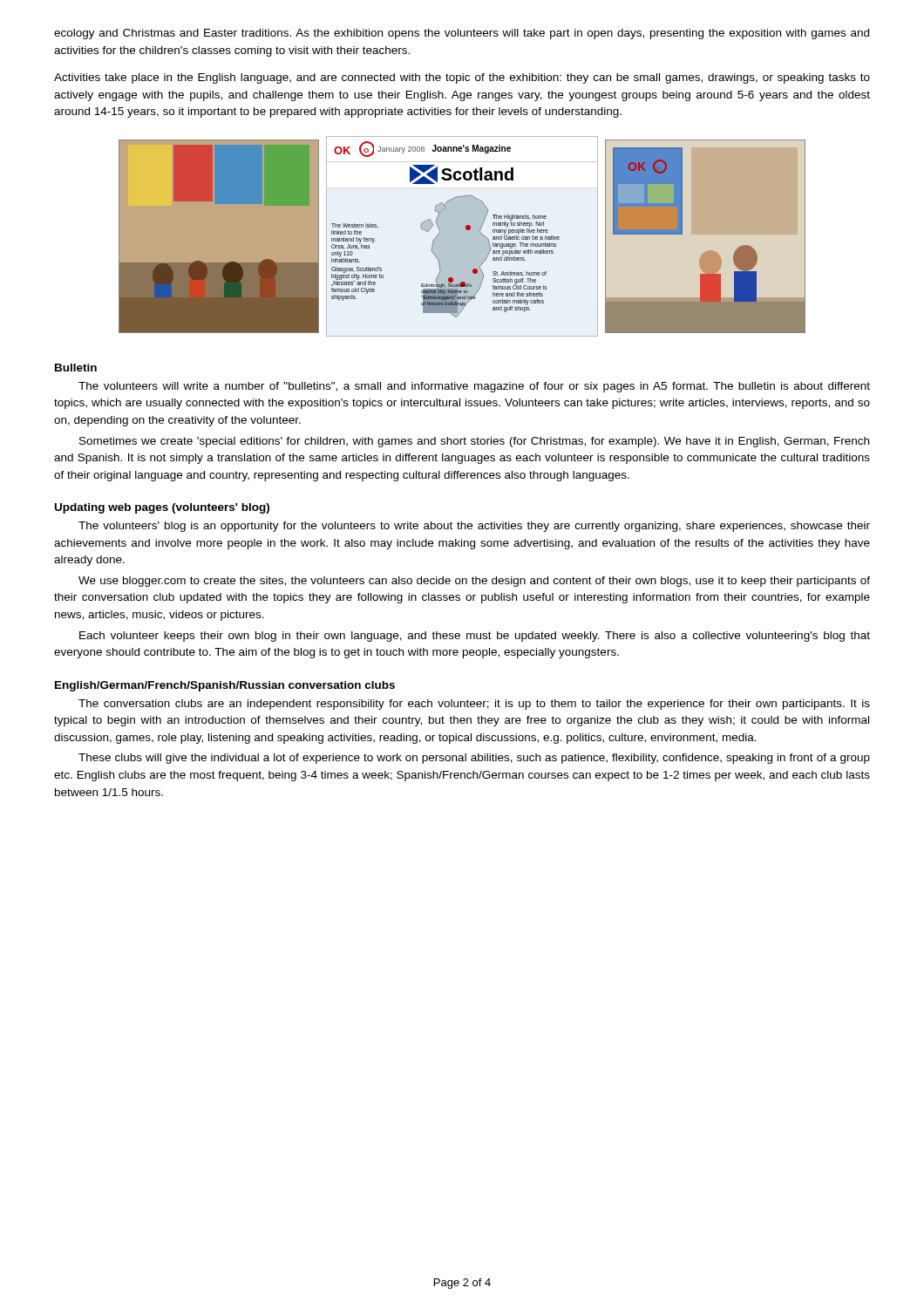Point to the region starting "Activities take place in the"
924x1308 pixels.
tap(462, 94)
